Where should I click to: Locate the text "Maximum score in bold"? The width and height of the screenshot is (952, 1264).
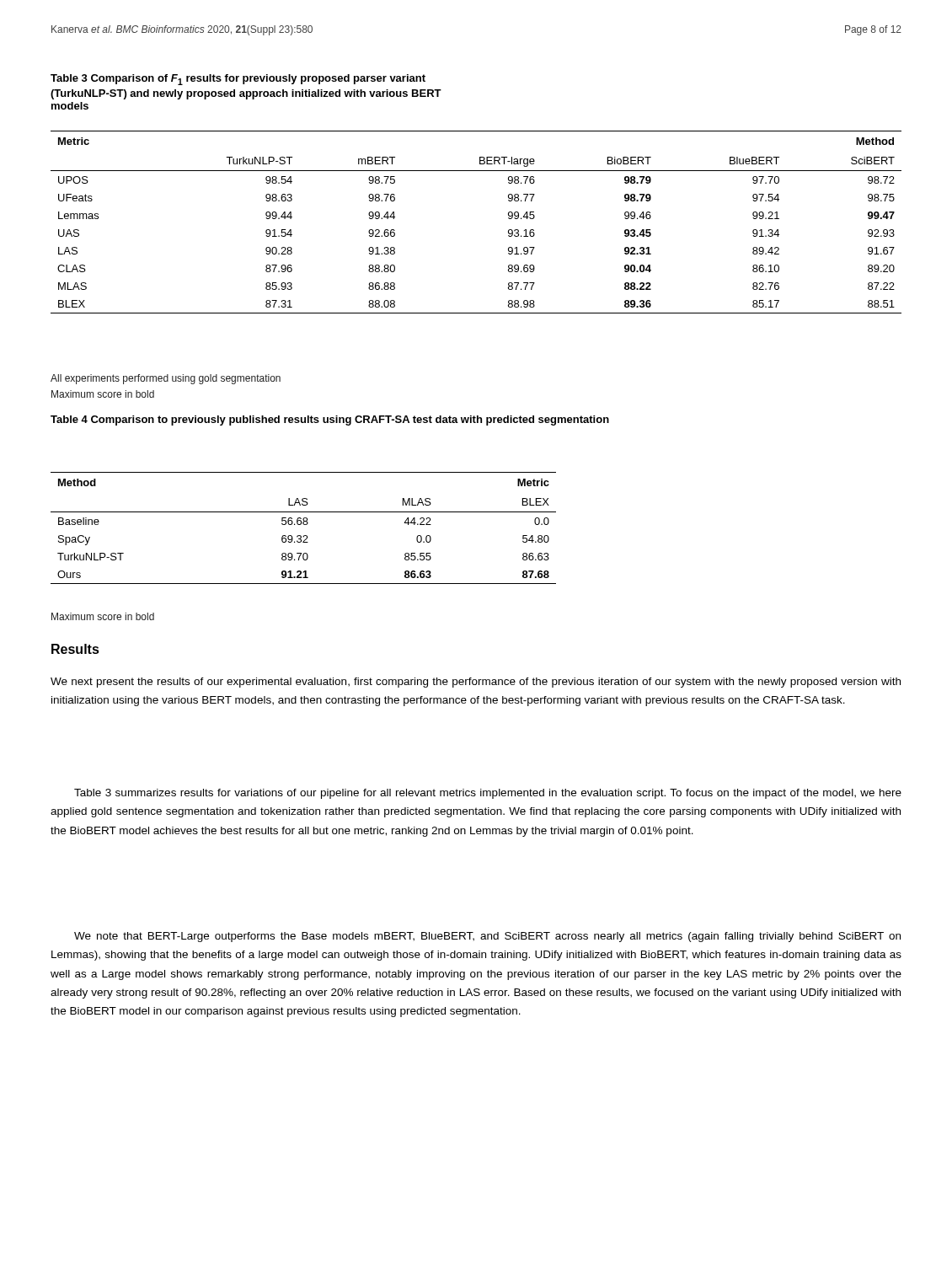pyautogui.click(x=103, y=617)
